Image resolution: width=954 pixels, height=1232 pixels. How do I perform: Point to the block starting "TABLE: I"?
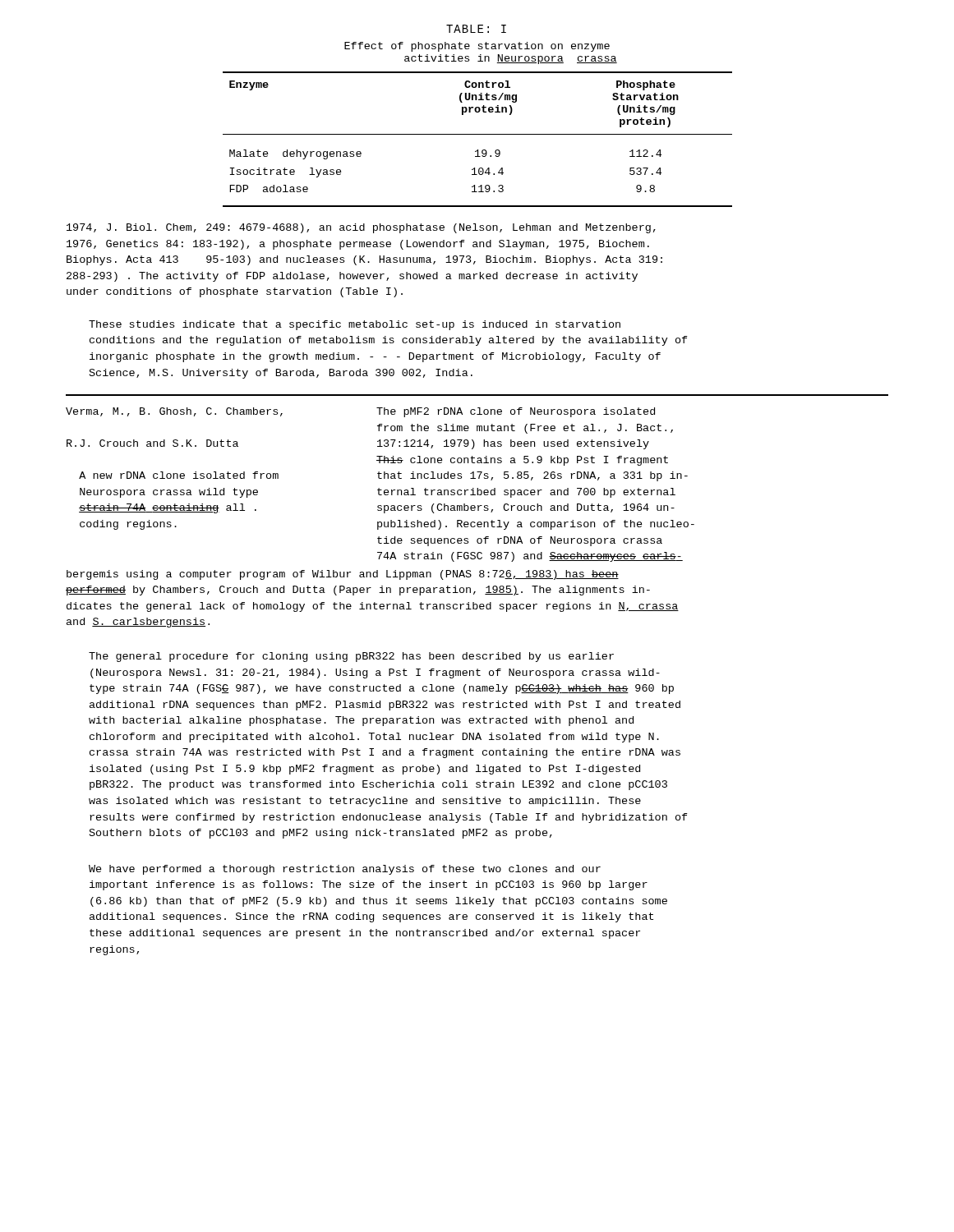pyautogui.click(x=477, y=30)
